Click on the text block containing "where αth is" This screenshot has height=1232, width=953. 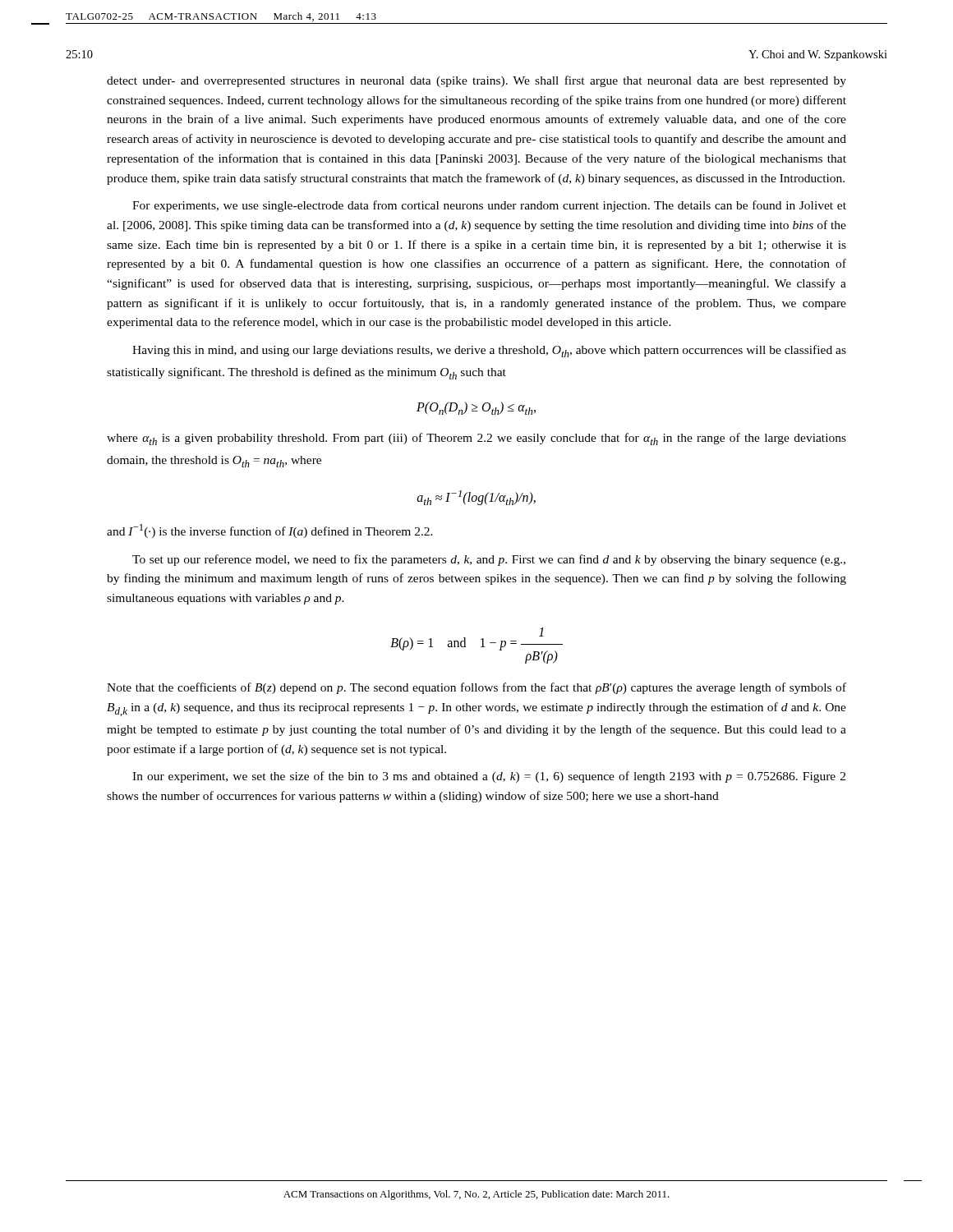476,450
